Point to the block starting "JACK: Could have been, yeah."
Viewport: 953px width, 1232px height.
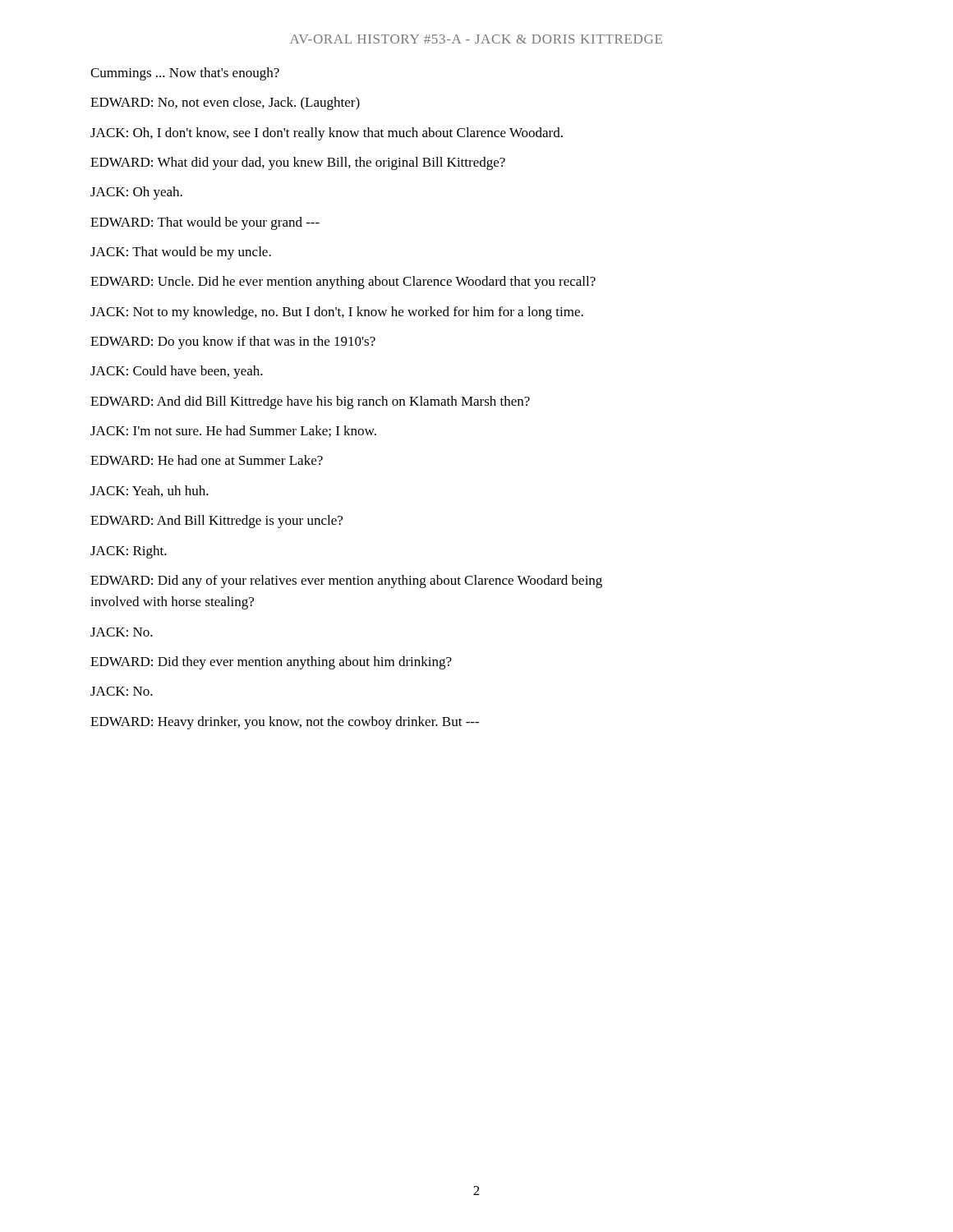(177, 371)
